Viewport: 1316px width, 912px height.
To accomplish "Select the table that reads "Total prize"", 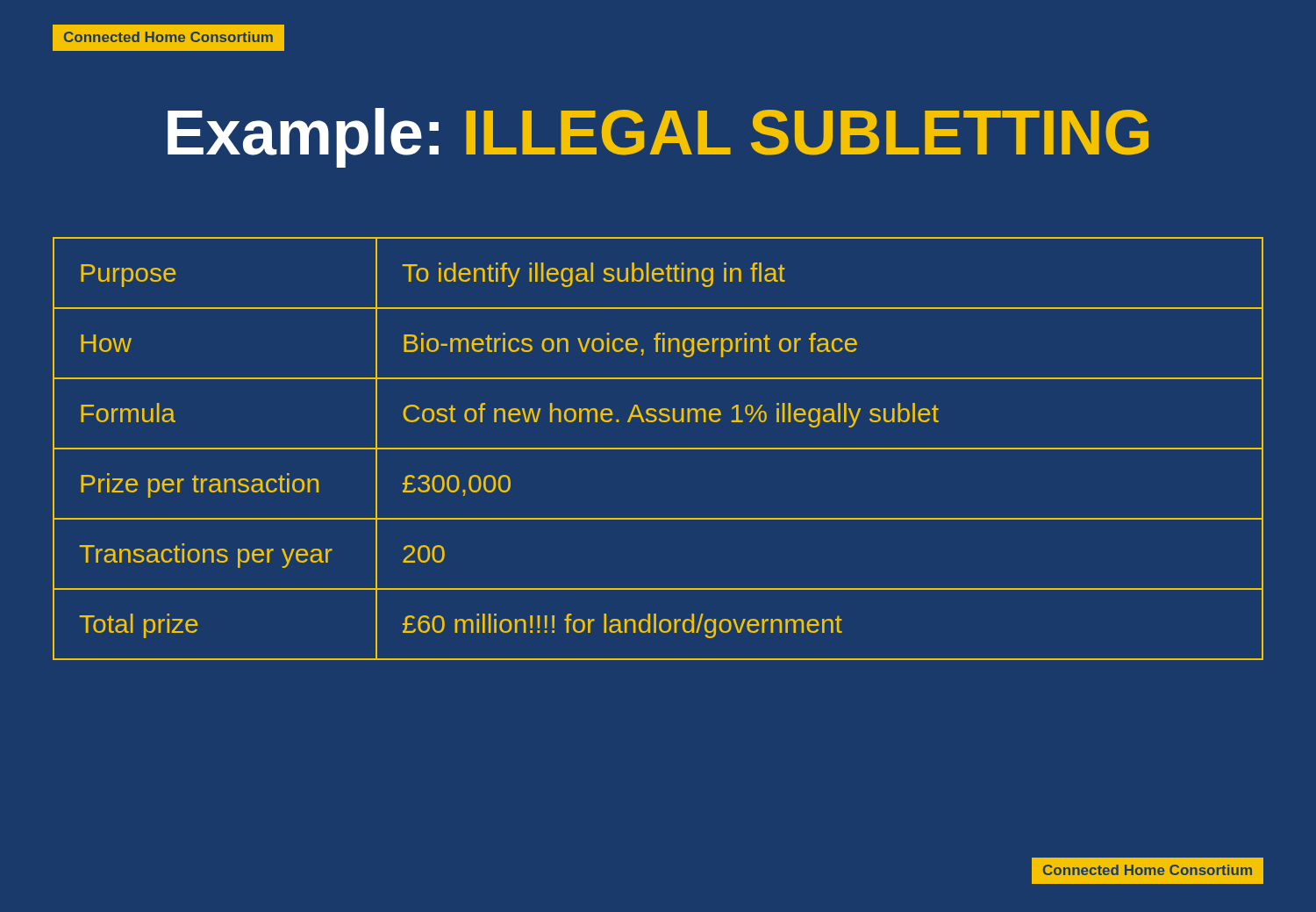I will [658, 513].
